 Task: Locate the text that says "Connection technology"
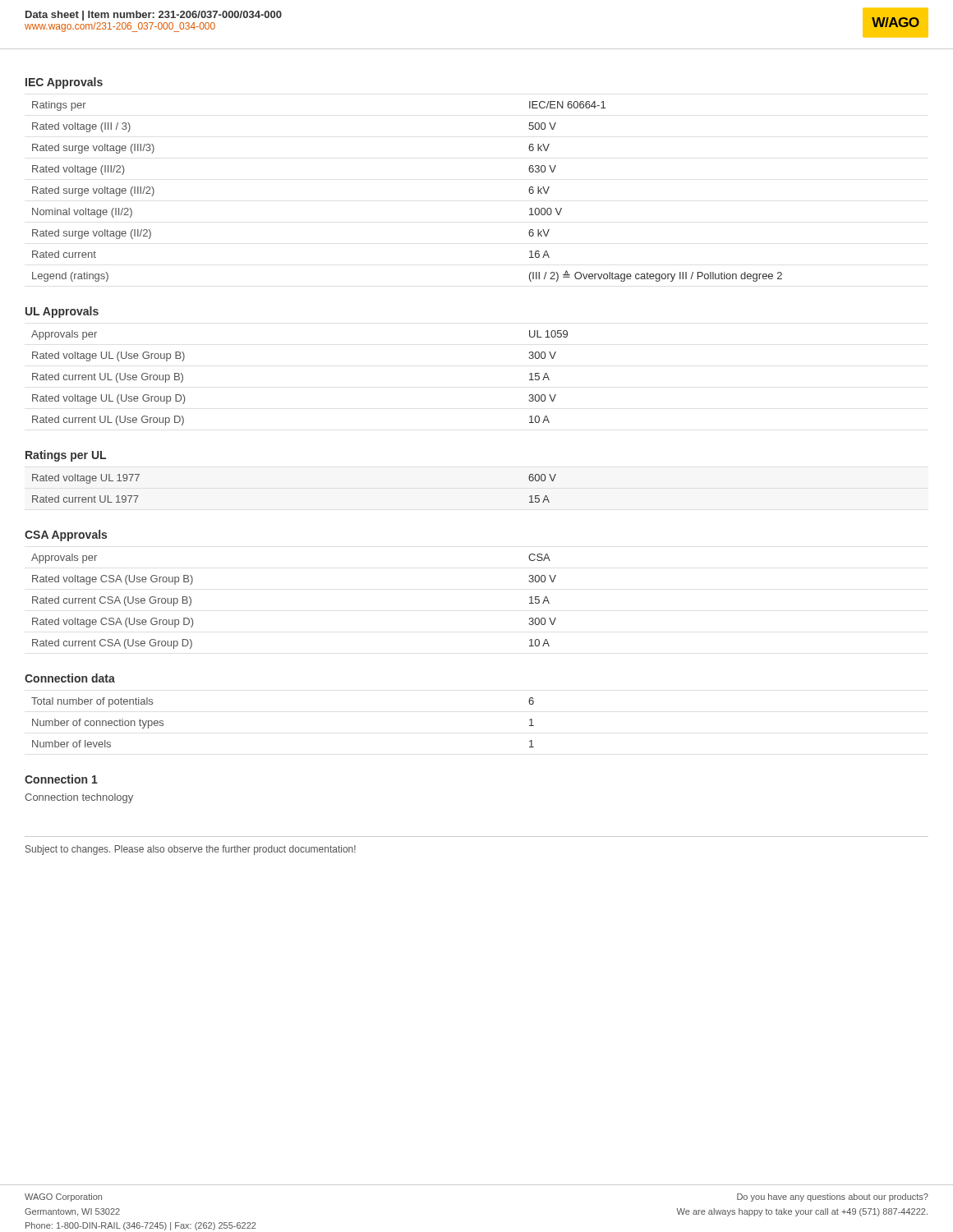click(79, 797)
